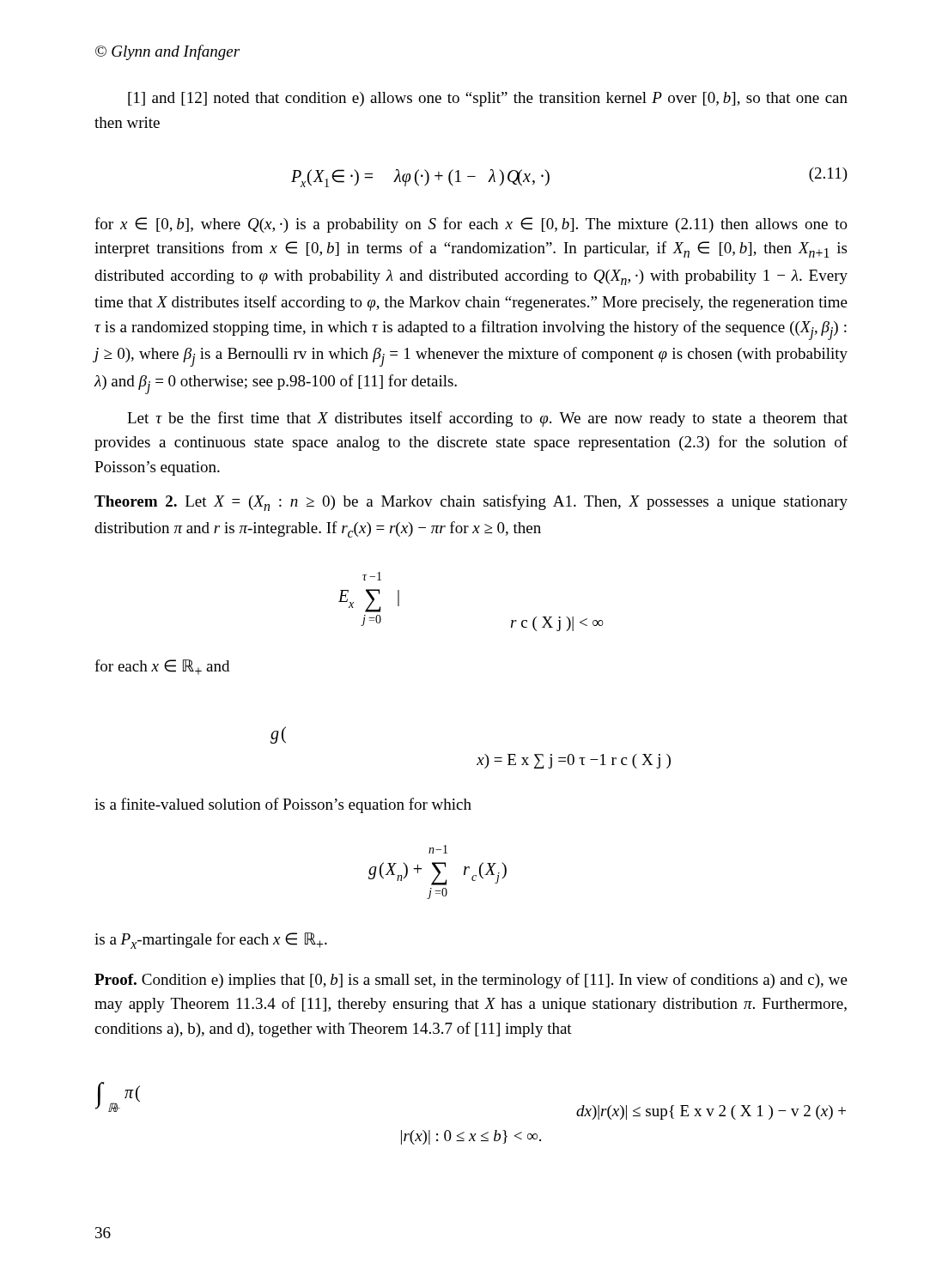This screenshot has width=942, height=1288.
Task: Select the text block that says "for x ∈ [0, b],"
Action: coord(471,304)
